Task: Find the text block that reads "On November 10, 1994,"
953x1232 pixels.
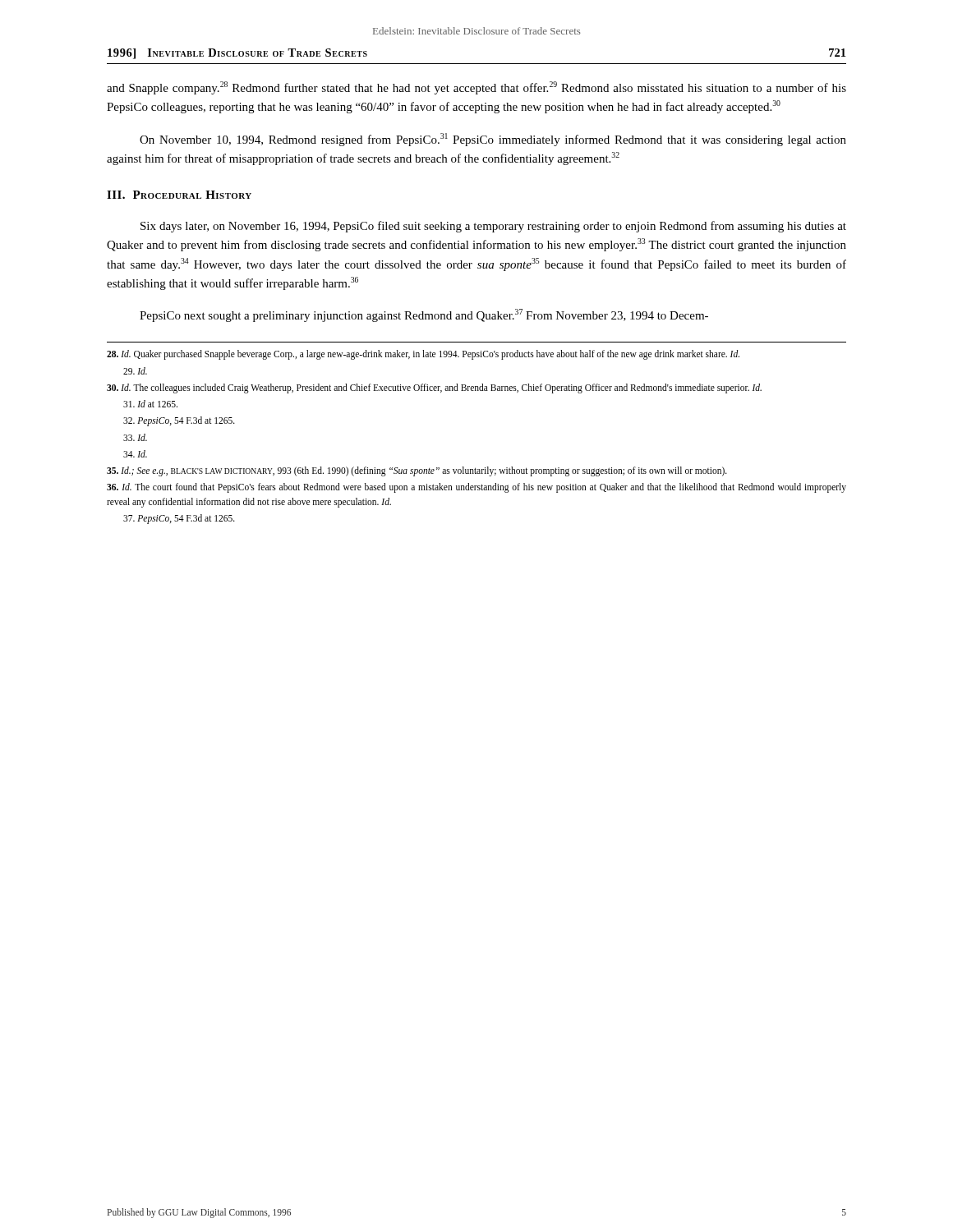Action: coord(476,148)
